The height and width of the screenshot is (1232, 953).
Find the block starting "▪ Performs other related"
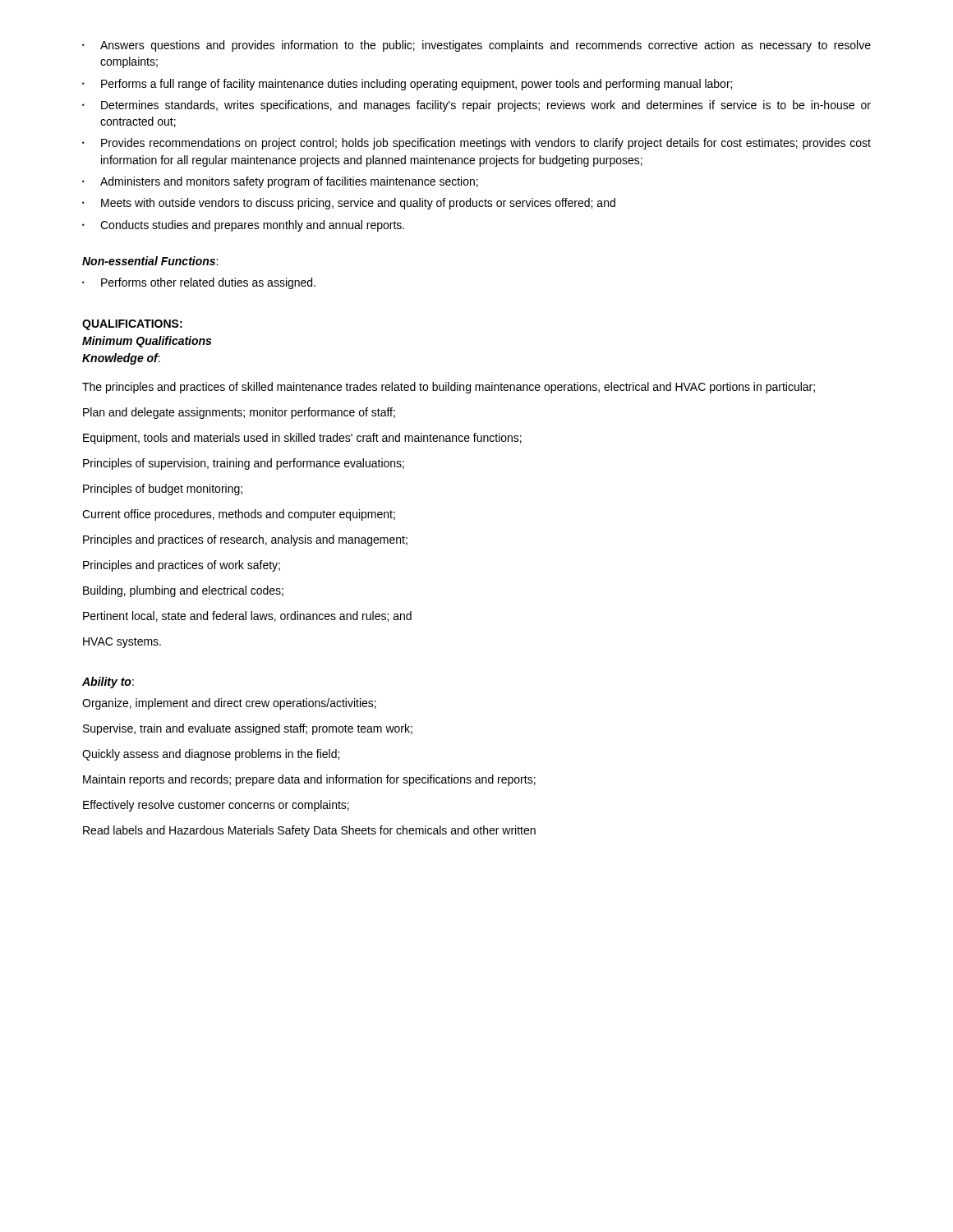(x=199, y=283)
